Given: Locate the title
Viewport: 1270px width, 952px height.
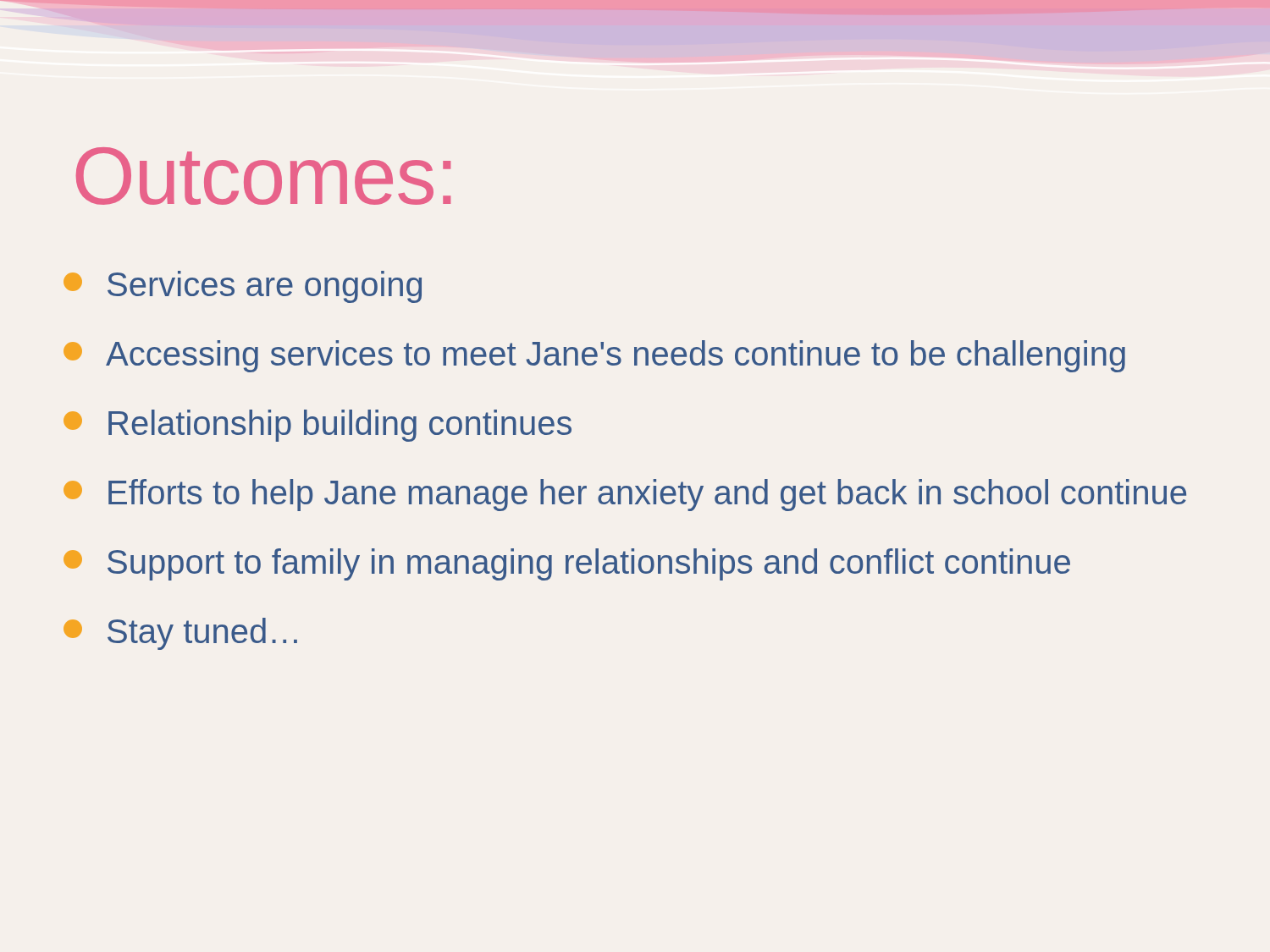Looking at the screenshot, I should point(265,176).
